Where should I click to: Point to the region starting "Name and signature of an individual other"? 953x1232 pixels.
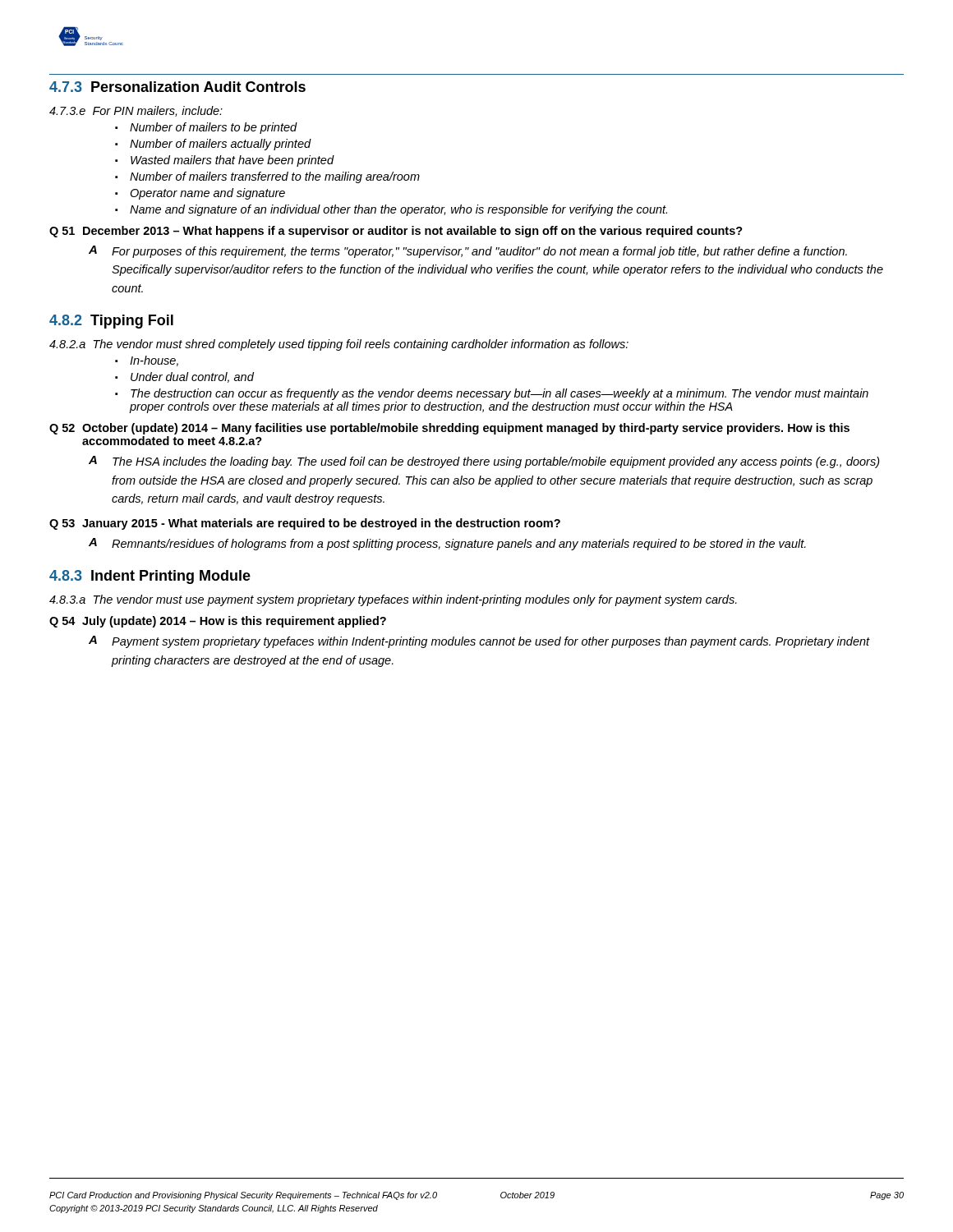tap(399, 209)
